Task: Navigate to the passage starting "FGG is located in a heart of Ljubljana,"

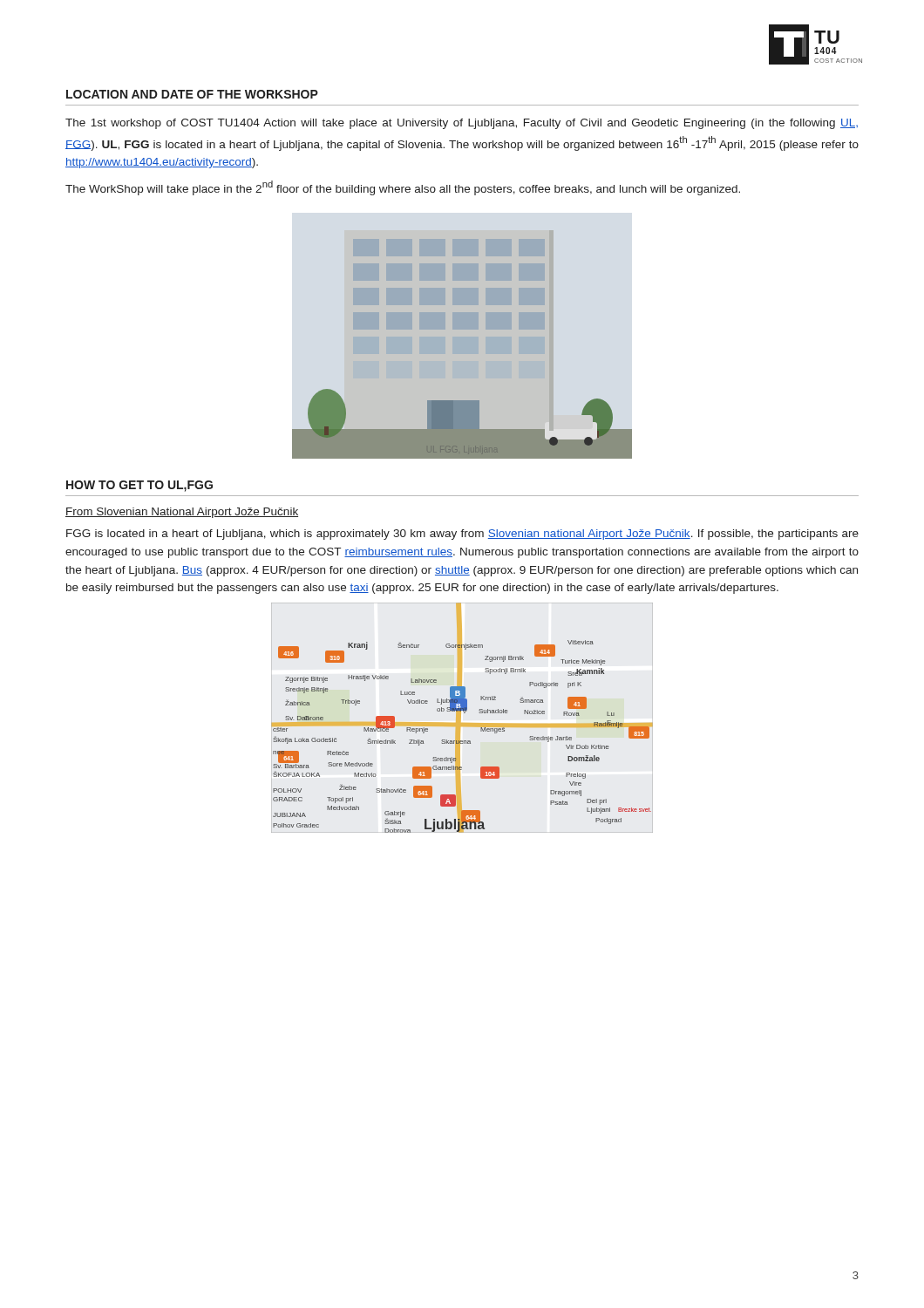Action: pyautogui.click(x=462, y=560)
